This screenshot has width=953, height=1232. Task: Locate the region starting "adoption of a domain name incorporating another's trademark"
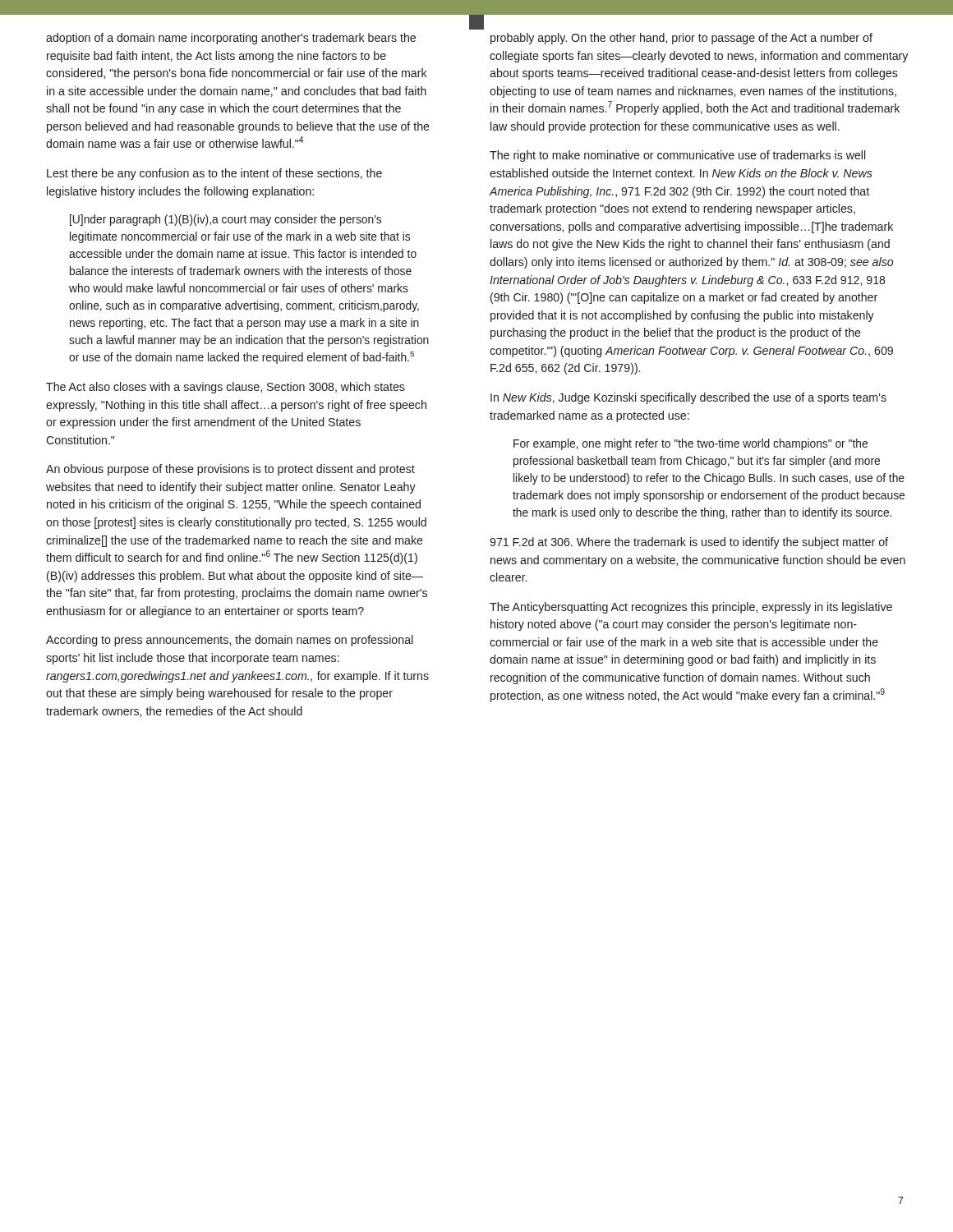[x=239, y=92]
